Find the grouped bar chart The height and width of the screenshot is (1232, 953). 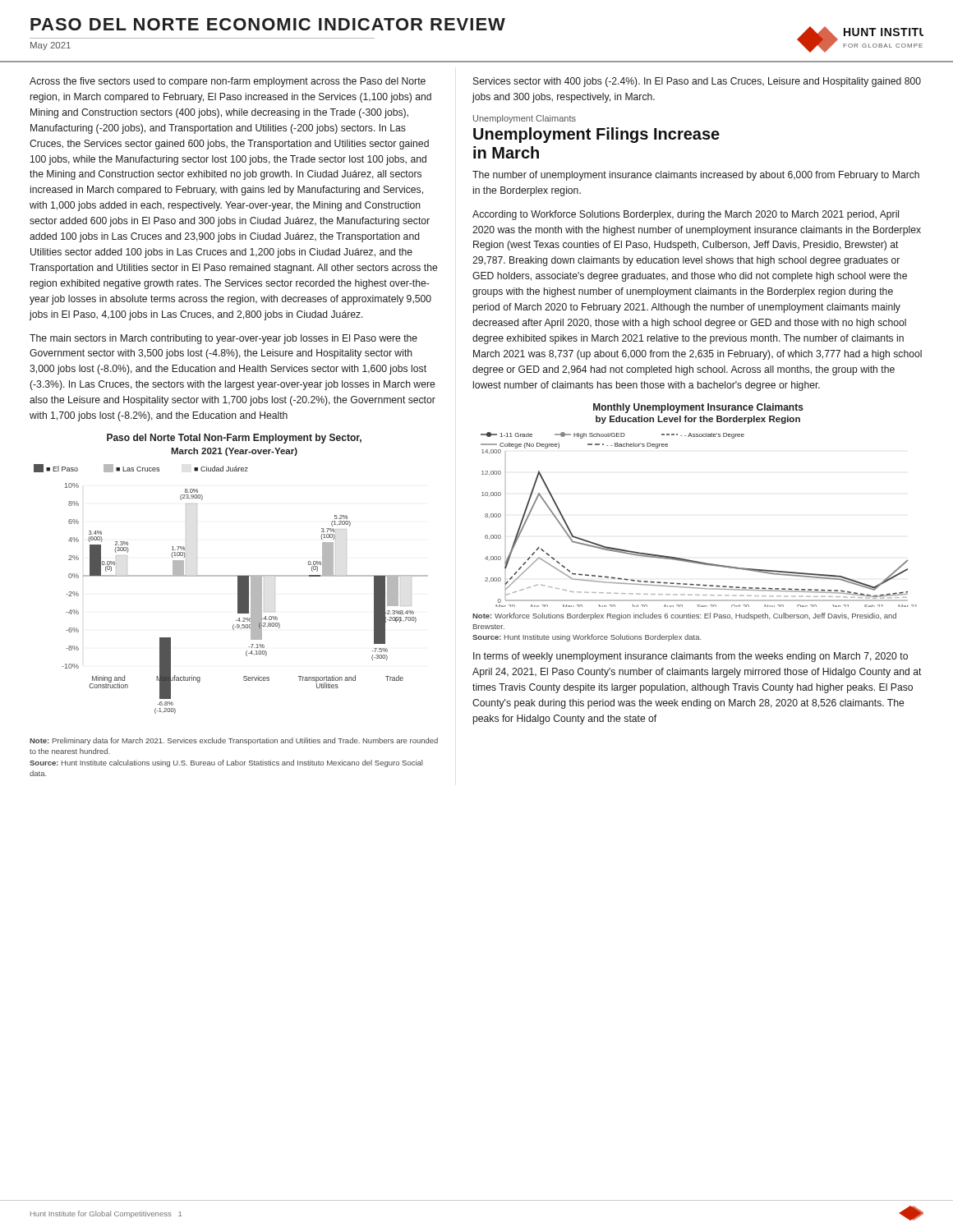tap(234, 582)
